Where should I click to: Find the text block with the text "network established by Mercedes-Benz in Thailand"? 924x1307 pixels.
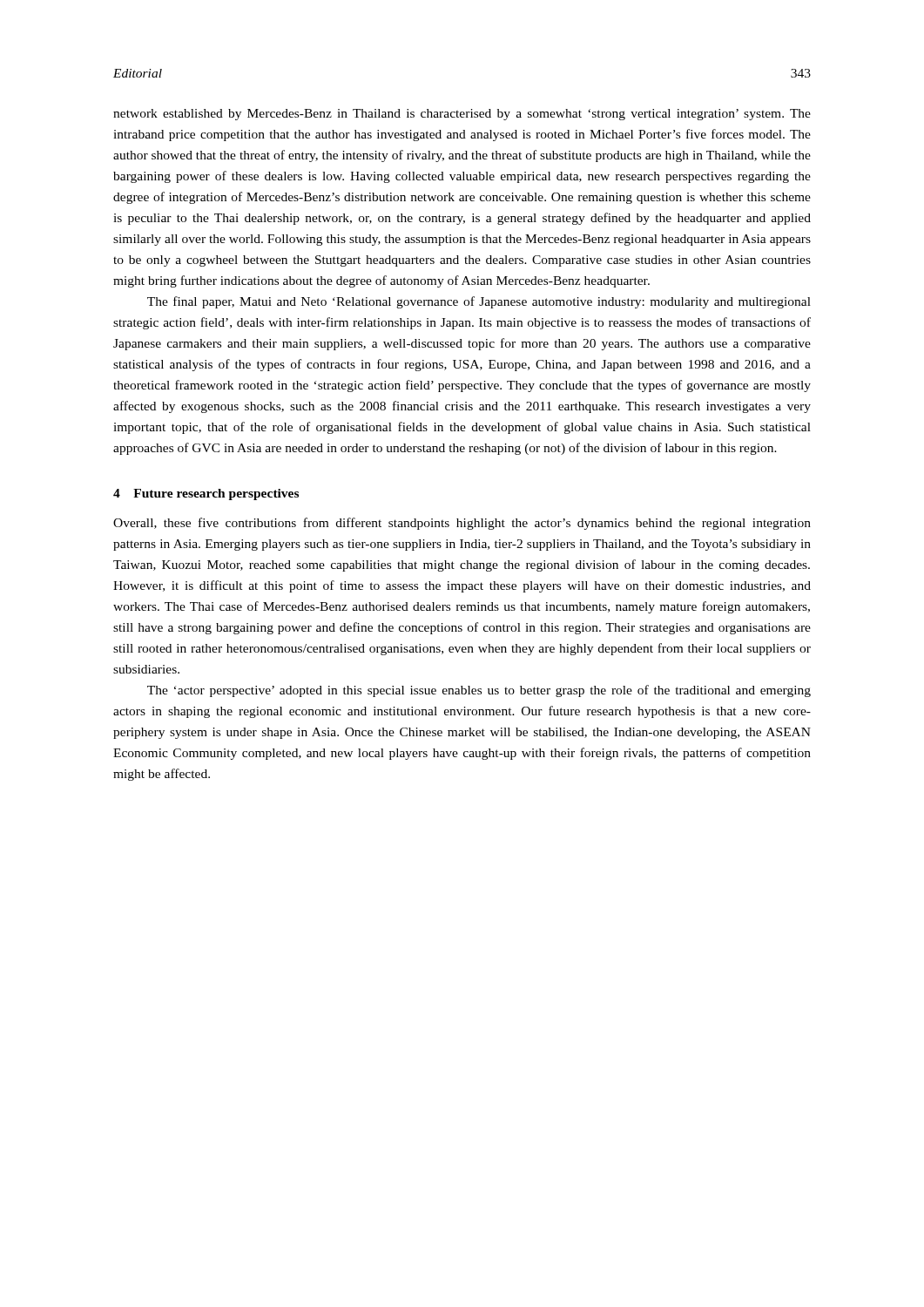(x=462, y=281)
